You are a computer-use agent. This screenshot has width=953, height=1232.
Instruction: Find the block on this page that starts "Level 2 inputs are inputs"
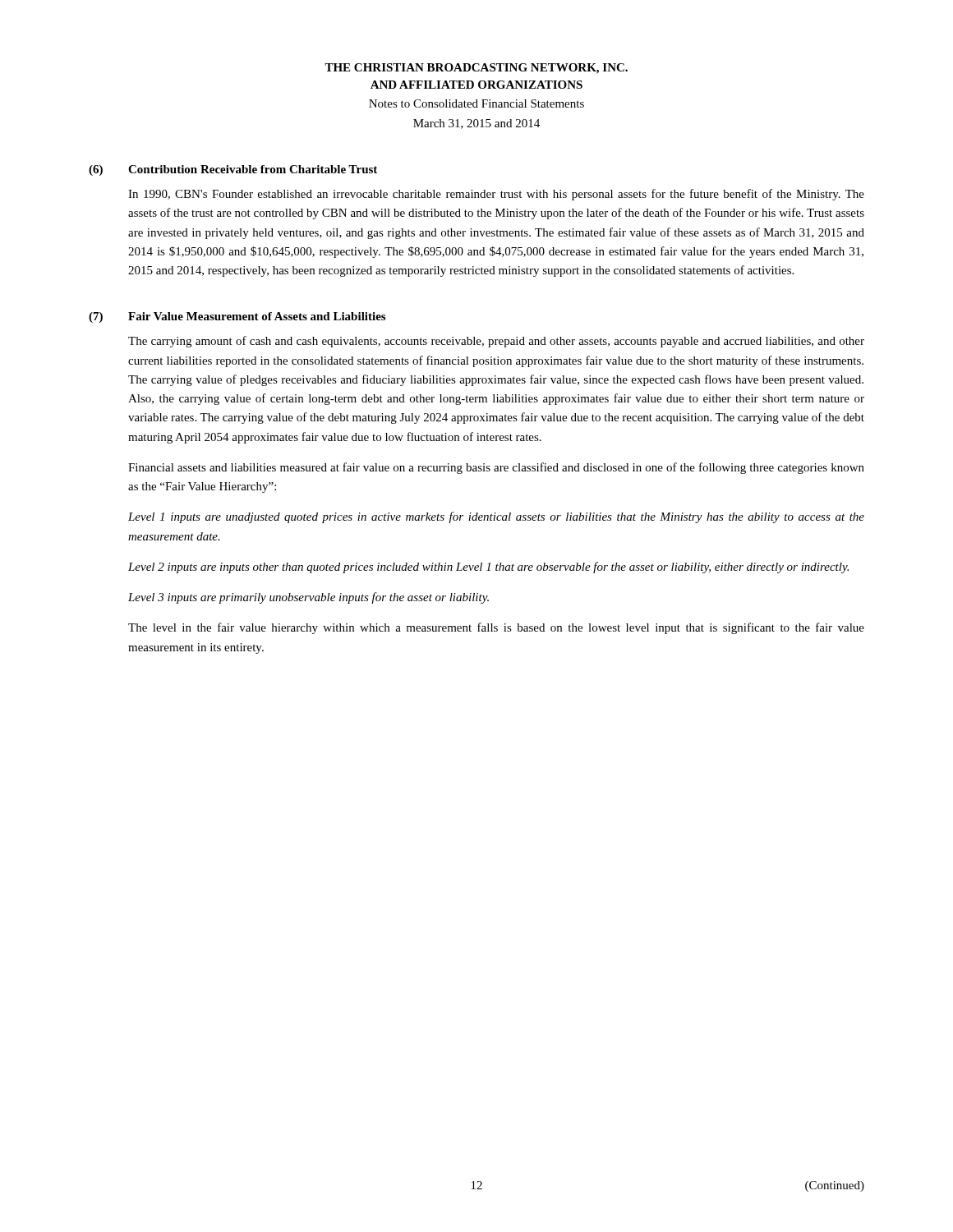coord(489,567)
